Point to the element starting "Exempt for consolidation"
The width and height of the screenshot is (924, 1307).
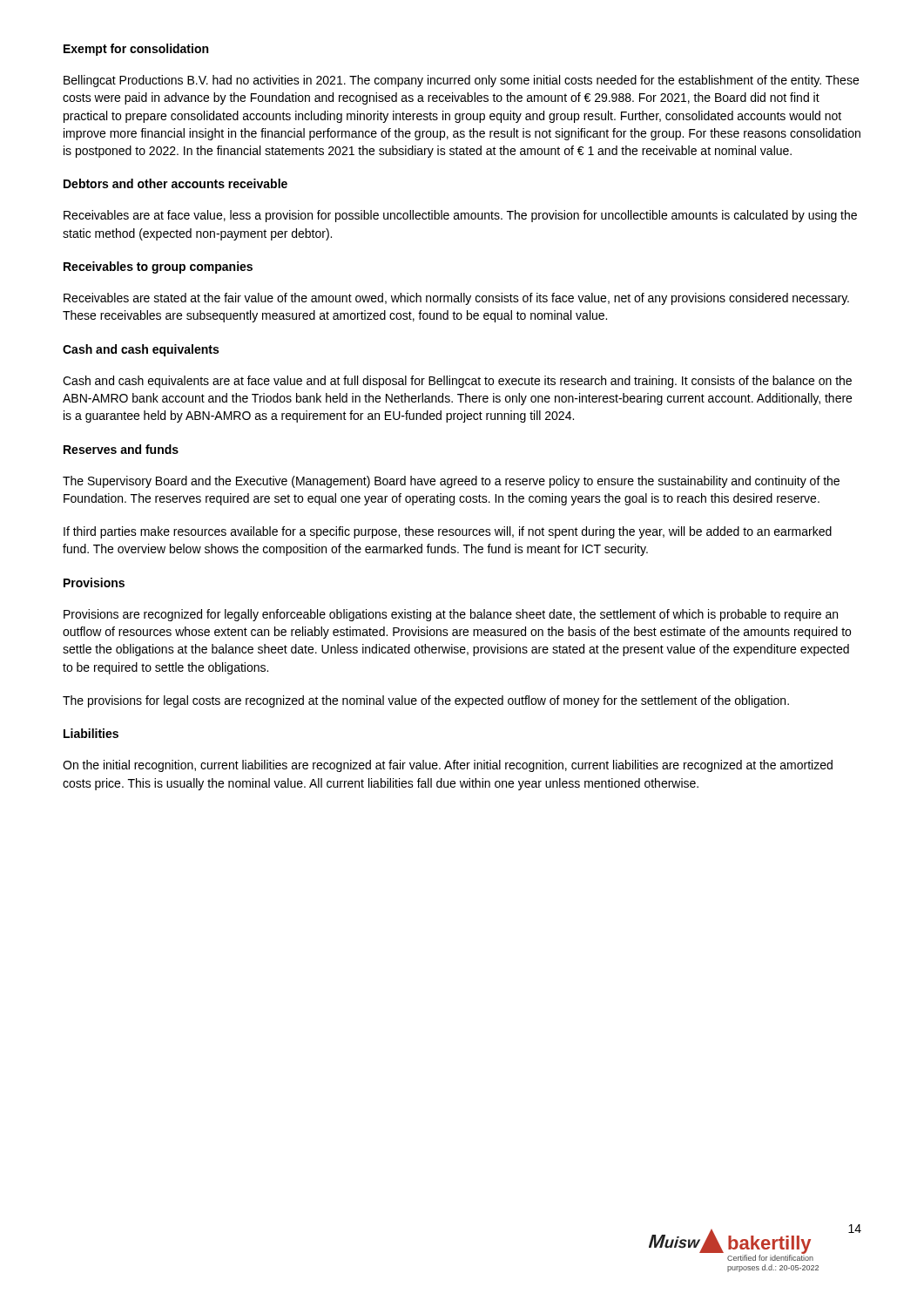click(x=136, y=50)
